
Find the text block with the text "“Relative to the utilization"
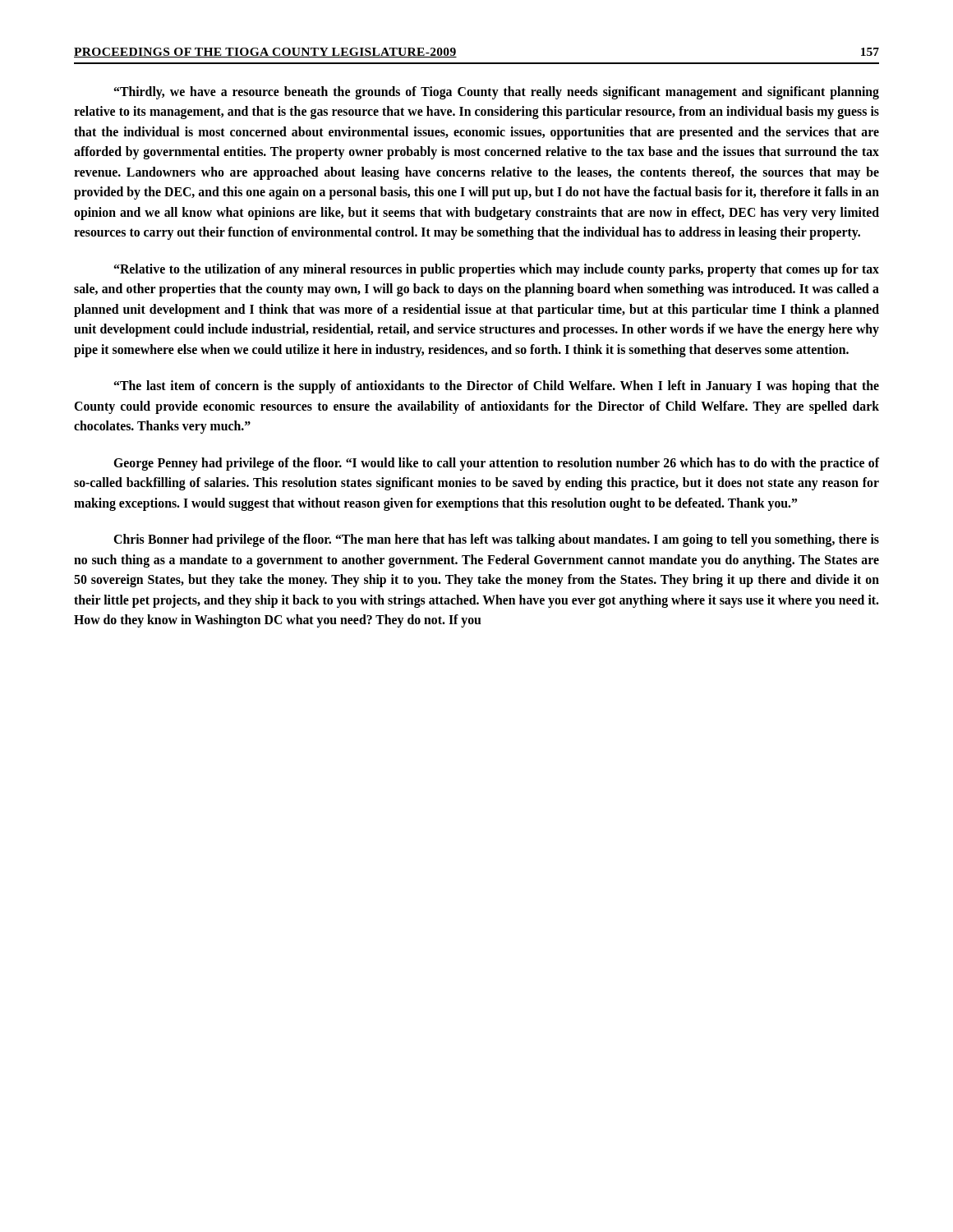476,309
